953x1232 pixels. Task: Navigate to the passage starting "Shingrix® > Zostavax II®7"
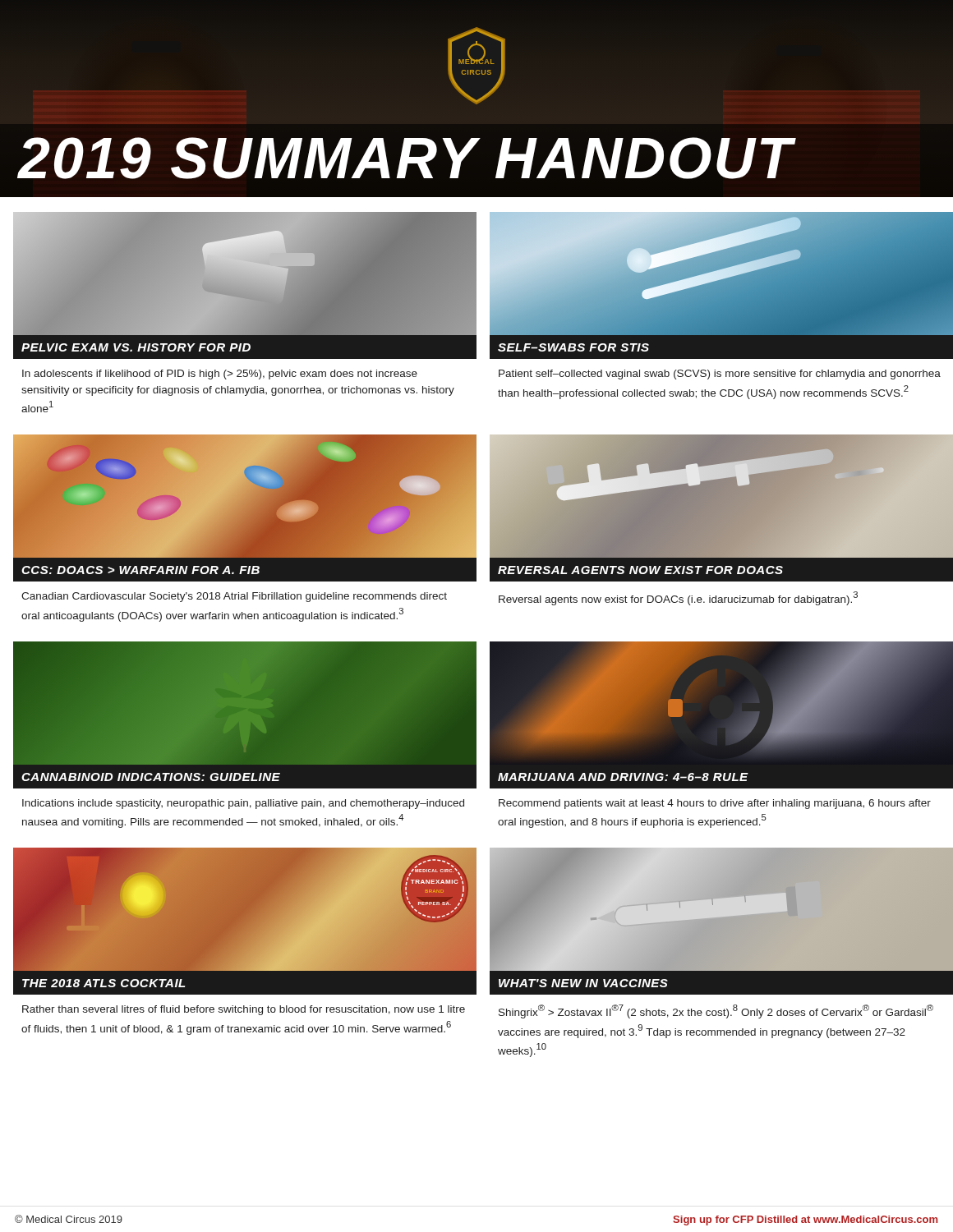click(x=716, y=1030)
